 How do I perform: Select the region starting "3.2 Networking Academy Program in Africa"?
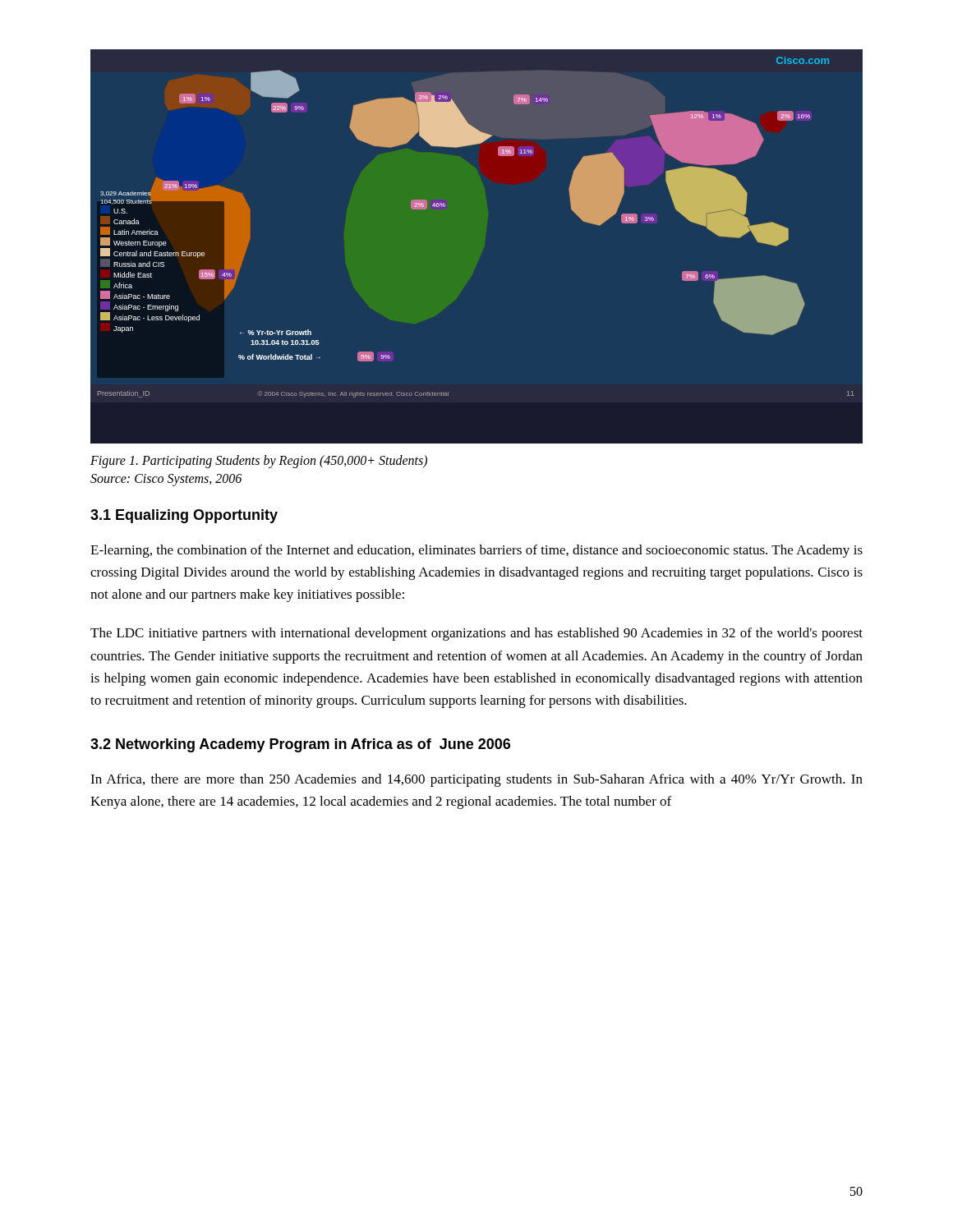(301, 744)
